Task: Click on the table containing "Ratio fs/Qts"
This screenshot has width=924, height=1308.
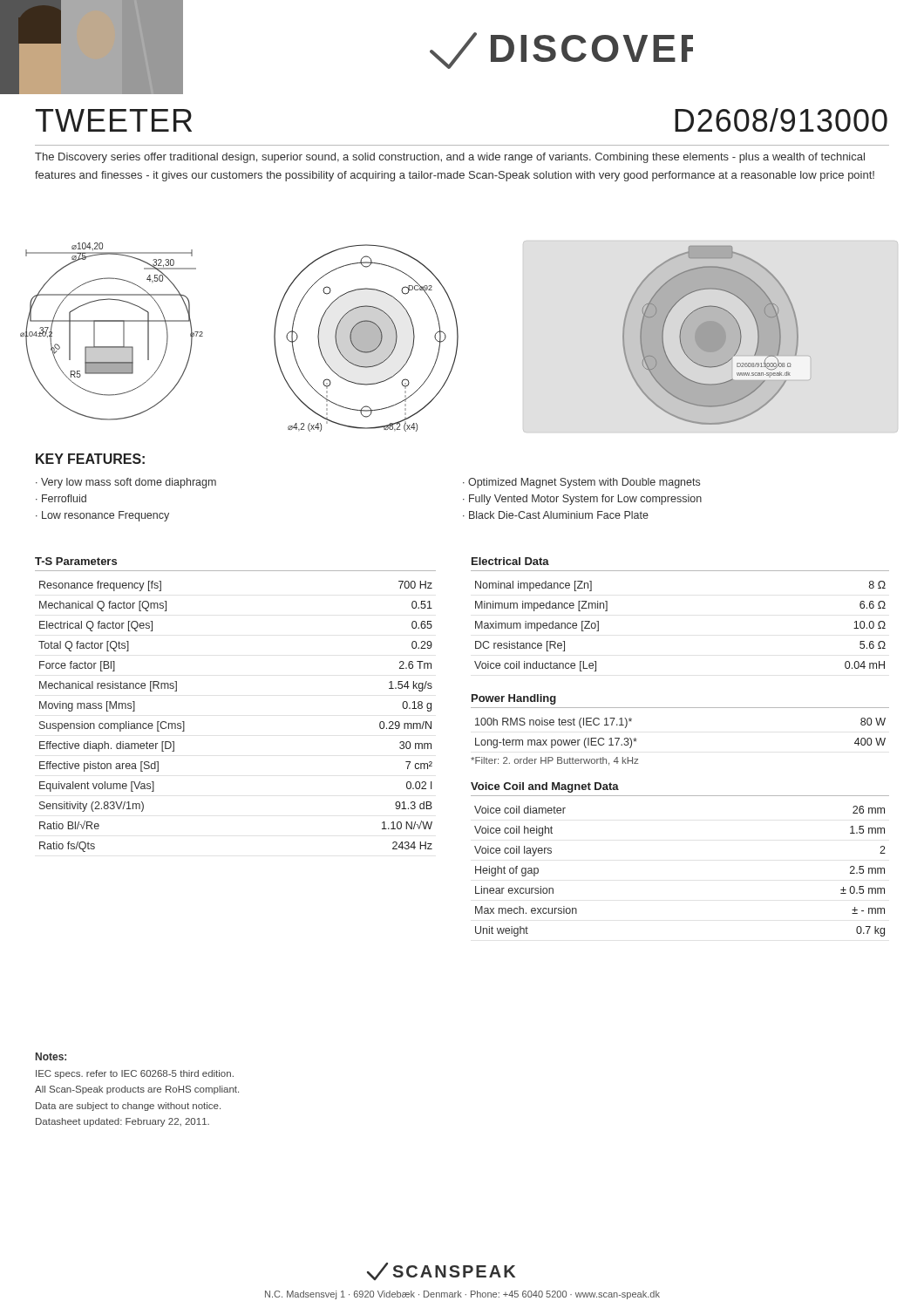Action: (x=235, y=716)
